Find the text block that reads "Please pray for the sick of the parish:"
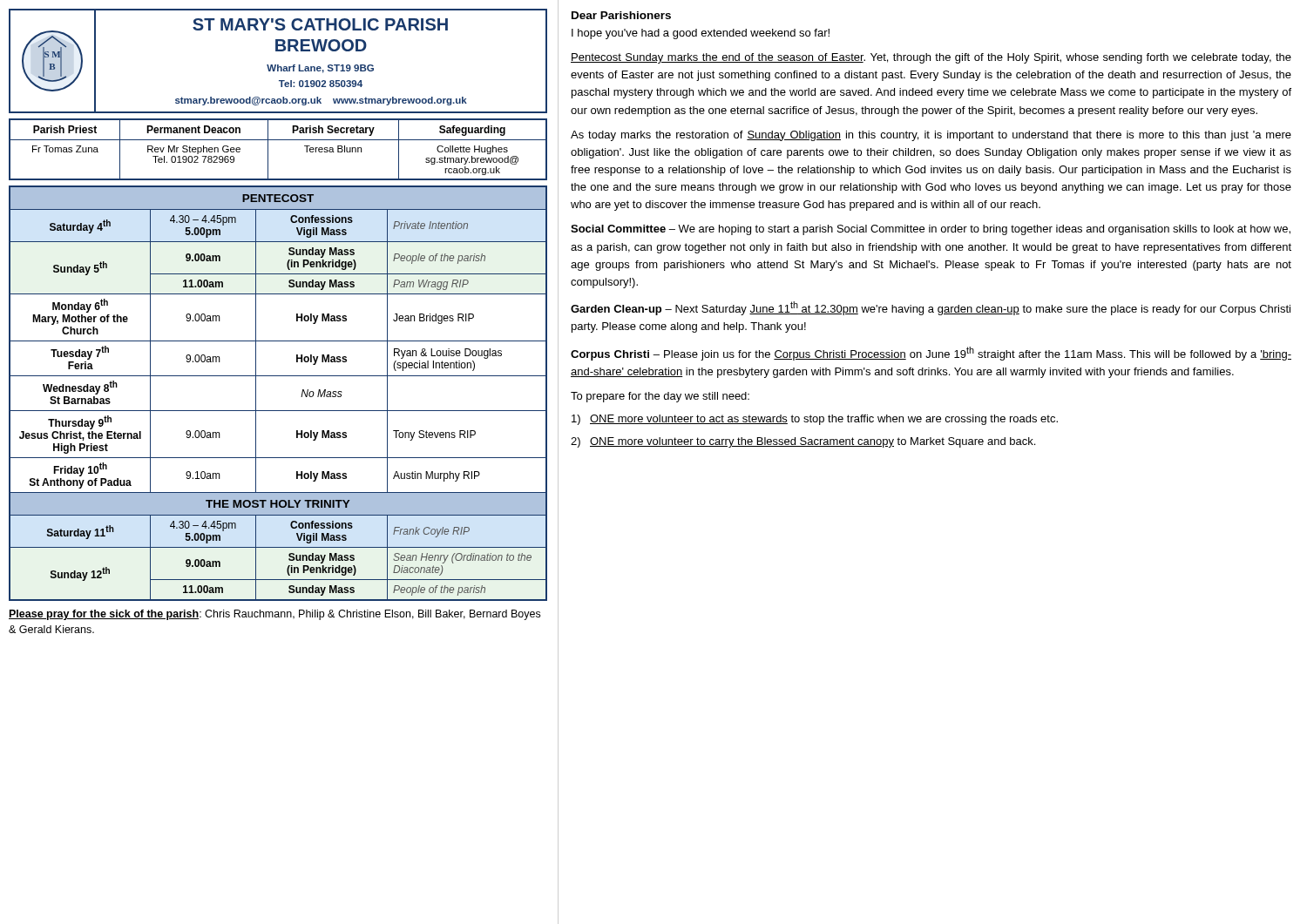This screenshot has width=1307, height=924. tap(275, 622)
